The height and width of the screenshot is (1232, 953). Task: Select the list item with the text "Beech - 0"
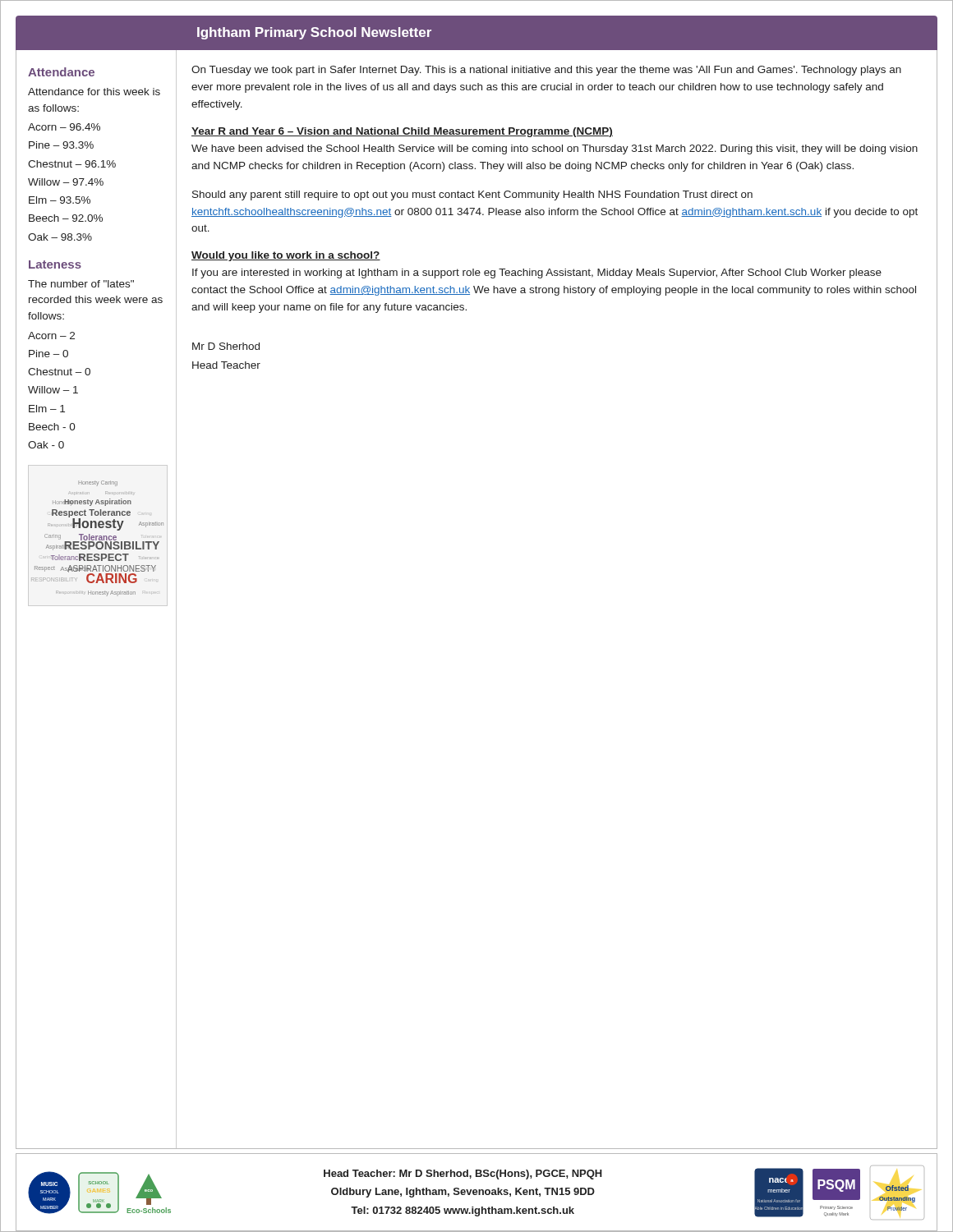tap(52, 427)
